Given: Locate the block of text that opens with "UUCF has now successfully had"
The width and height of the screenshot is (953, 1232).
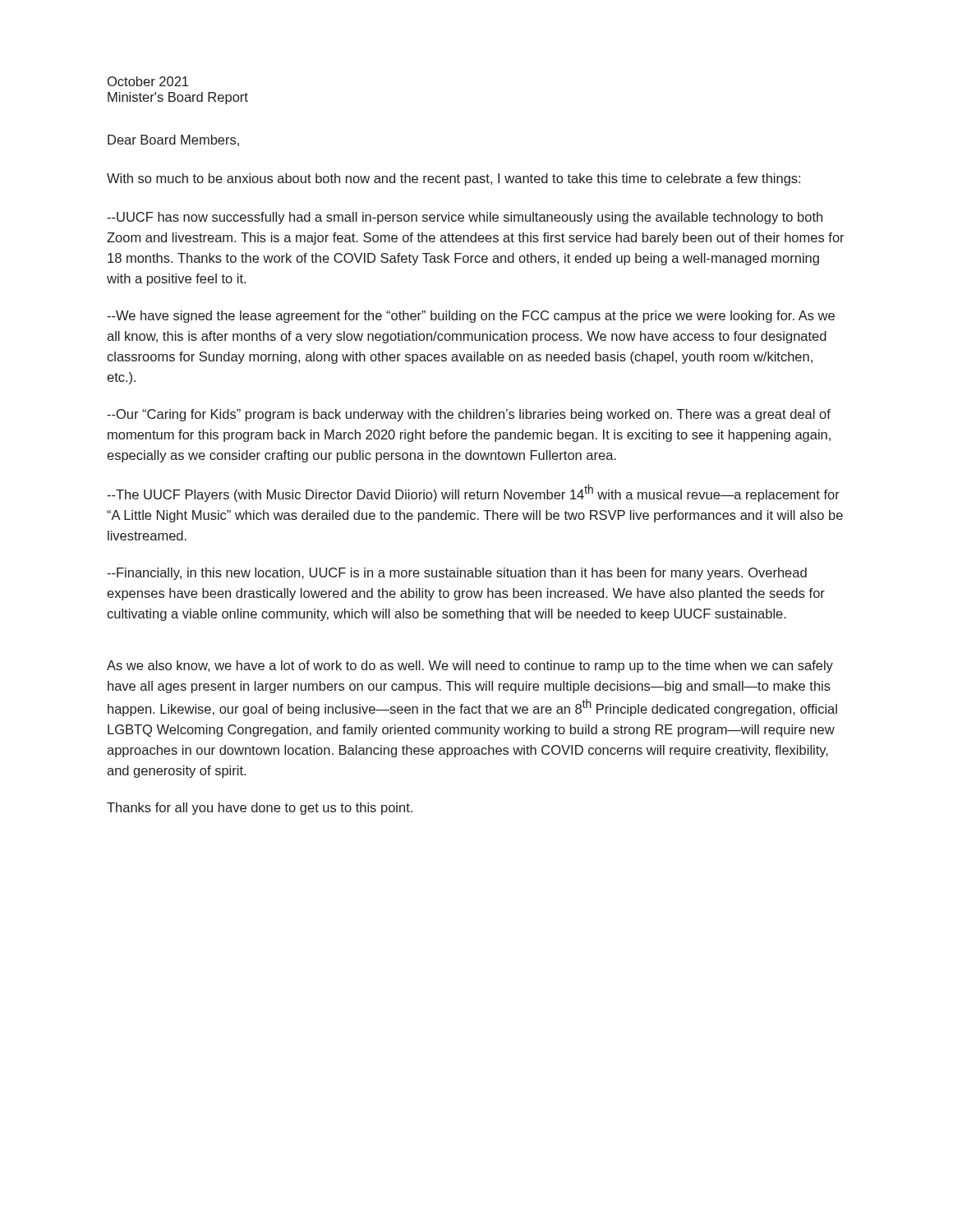Looking at the screenshot, I should (x=475, y=247).
